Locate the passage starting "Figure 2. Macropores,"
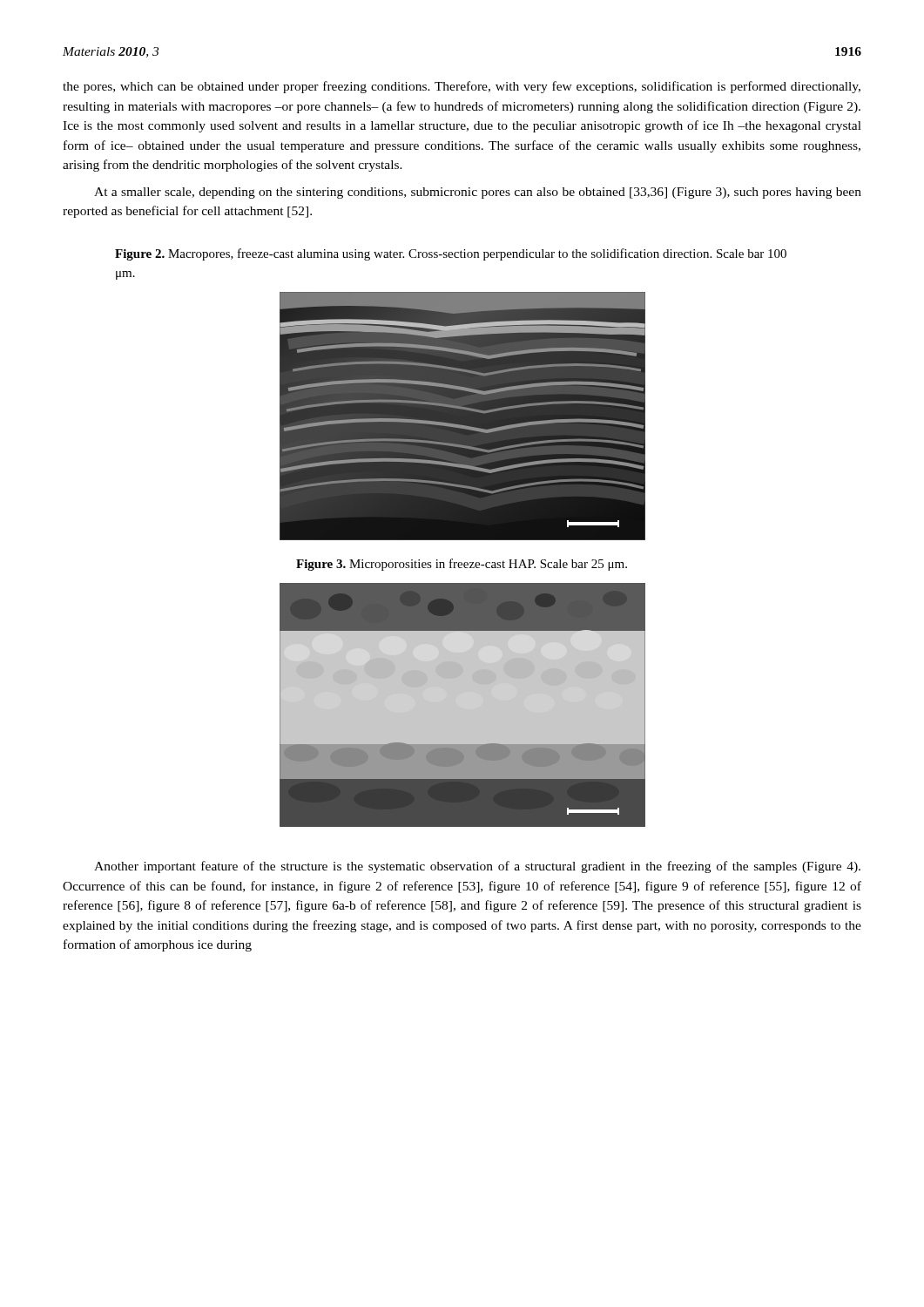 pyautogui.click(x=451, y=263)
